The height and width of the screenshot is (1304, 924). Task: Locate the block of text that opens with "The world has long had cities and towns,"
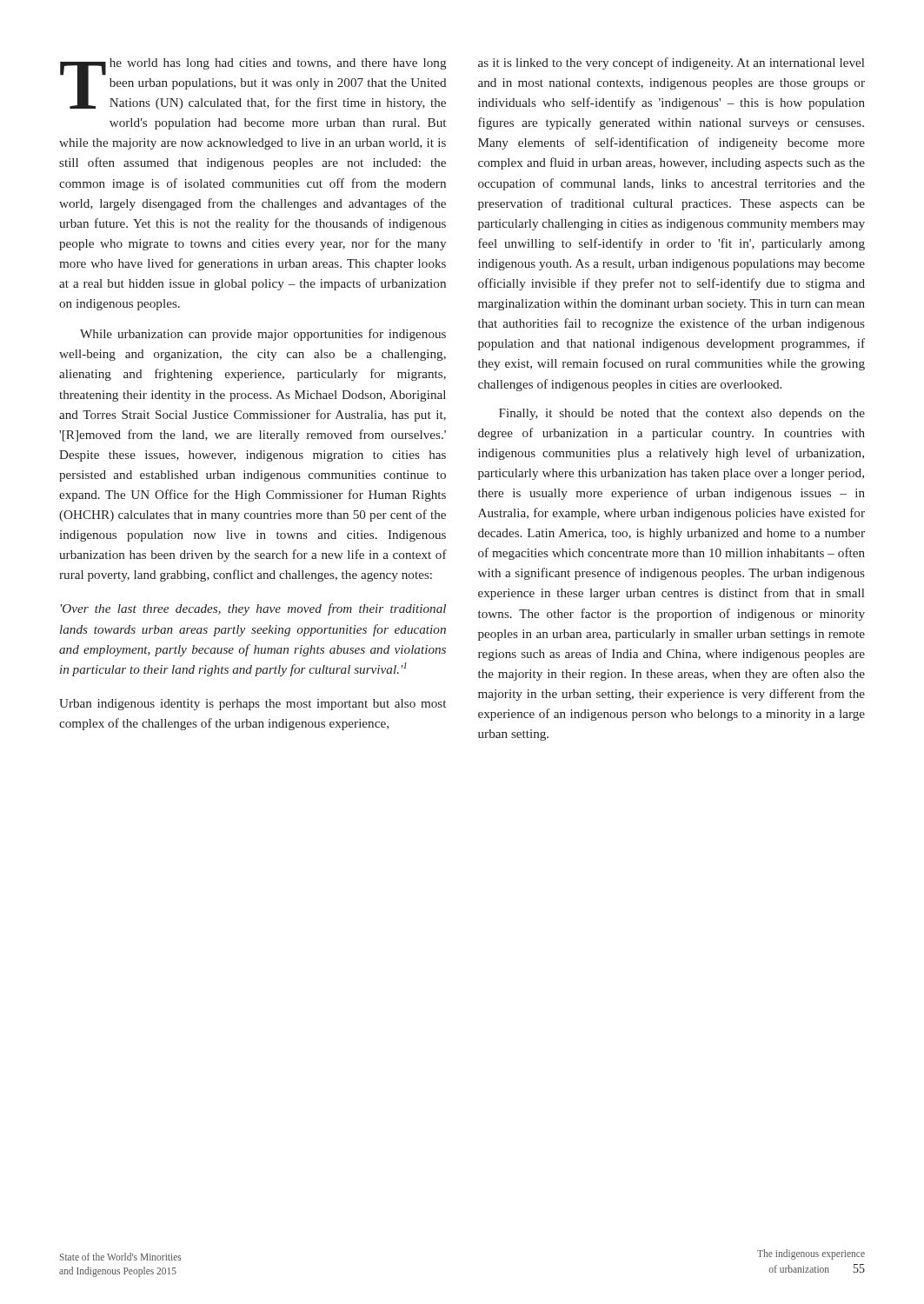[x=253, y=183]
